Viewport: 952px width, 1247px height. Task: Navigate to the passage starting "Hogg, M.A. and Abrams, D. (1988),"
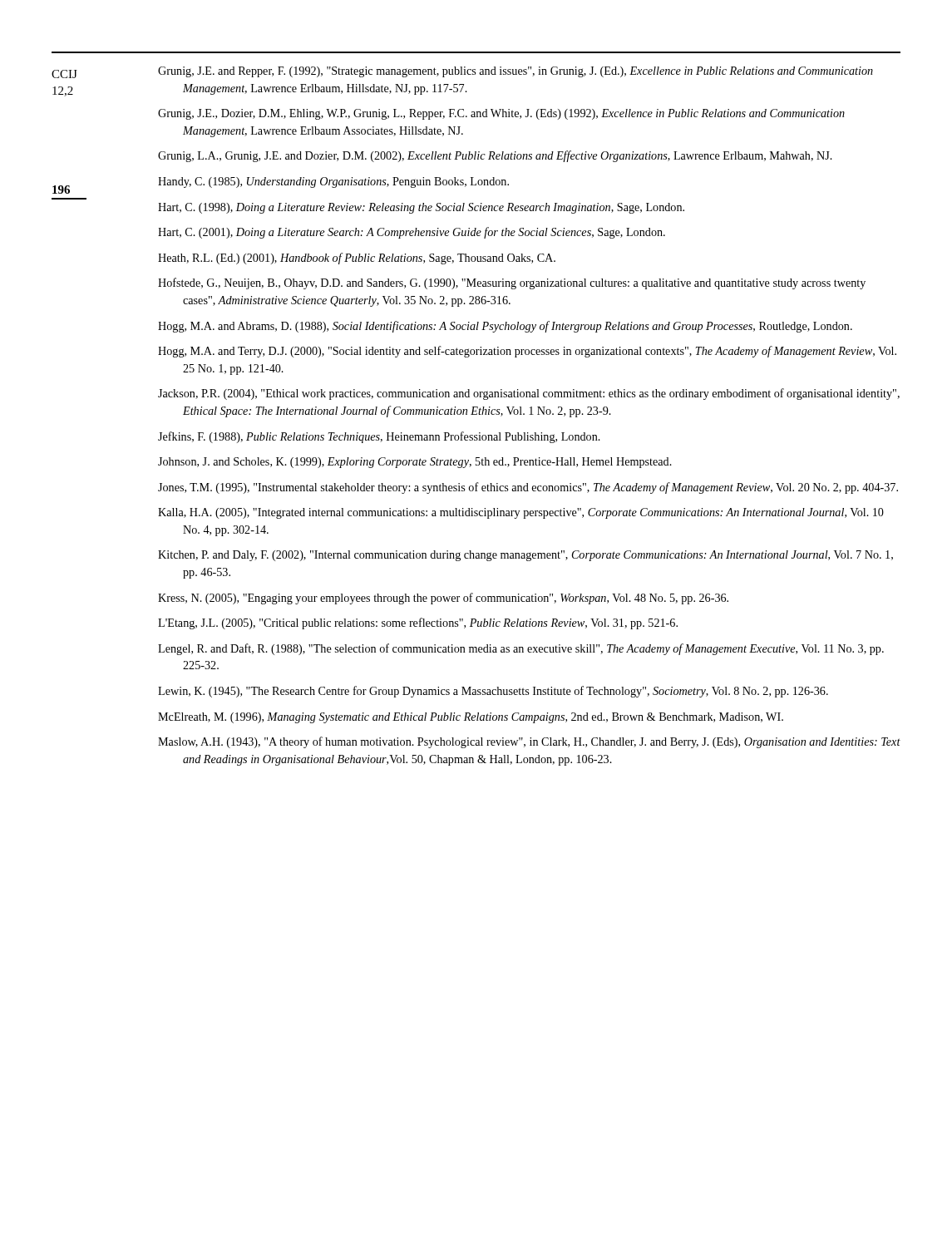pos(505,326)
